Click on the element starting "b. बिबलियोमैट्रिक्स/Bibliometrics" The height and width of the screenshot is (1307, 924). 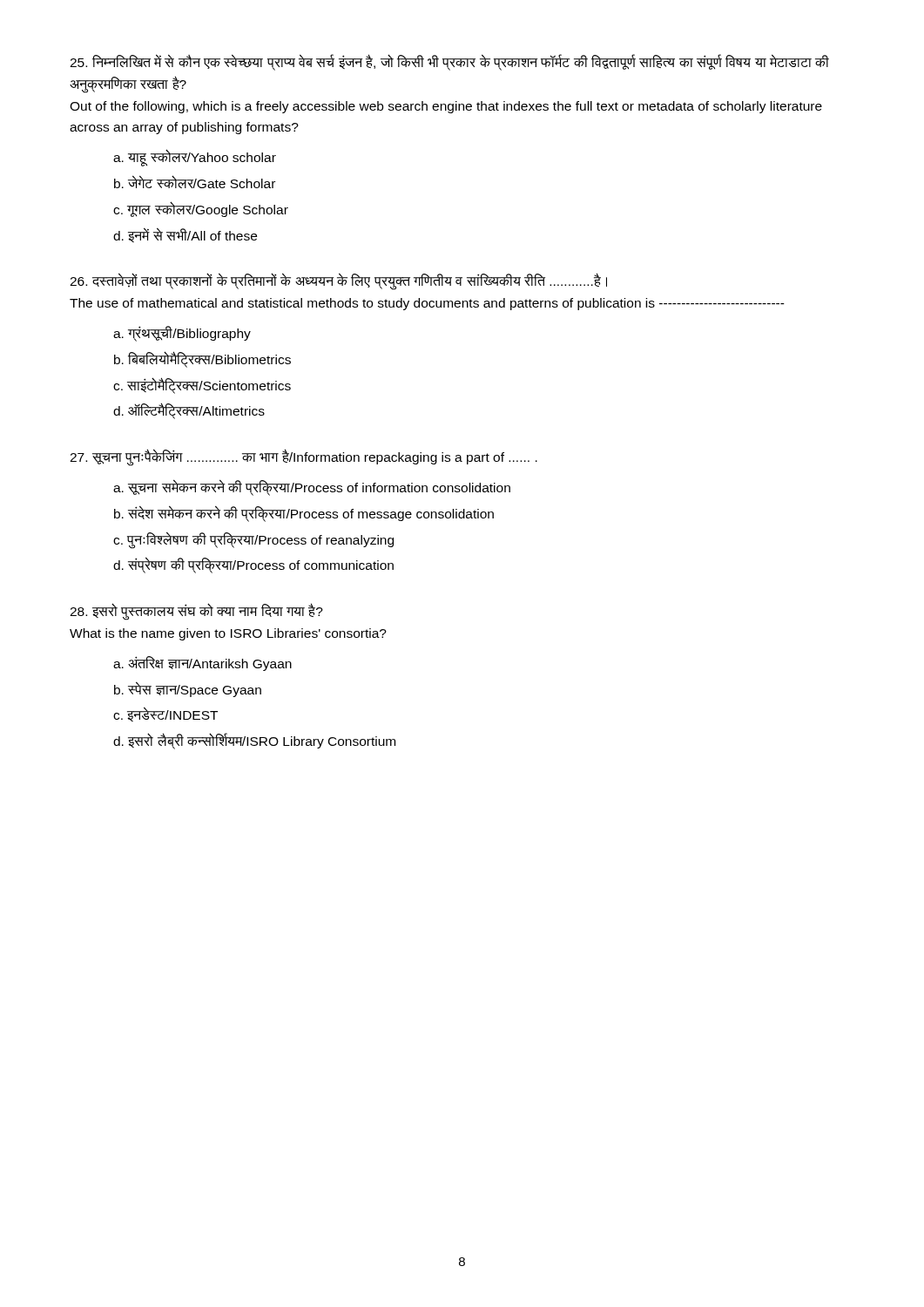[202, 359]
